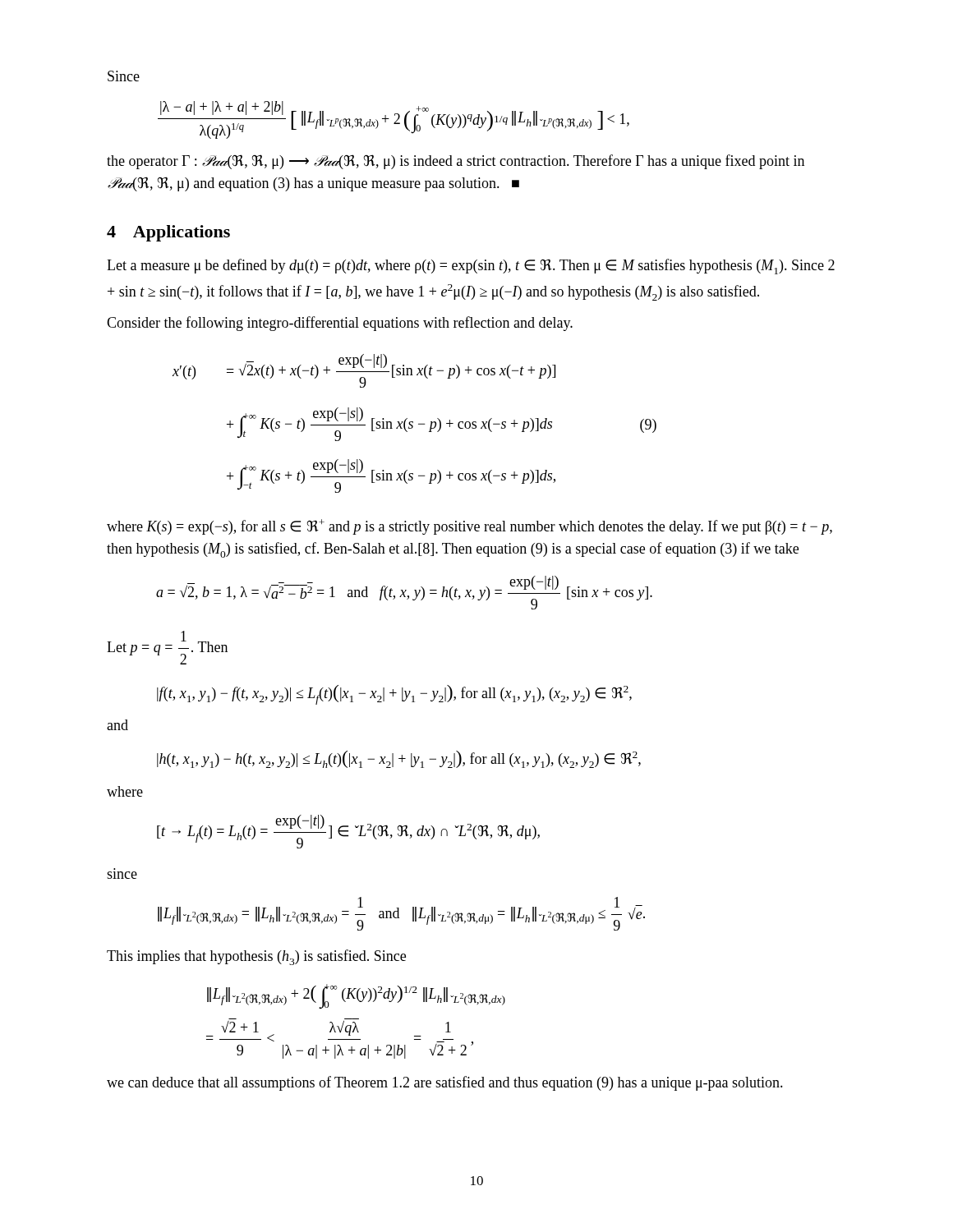The width and height of the screenshot is (953, 1232).
Task: Locate the formula that reads "|h(t, x1, y1) − h(t, x2, y2)|"
Action: click(399, 759)
